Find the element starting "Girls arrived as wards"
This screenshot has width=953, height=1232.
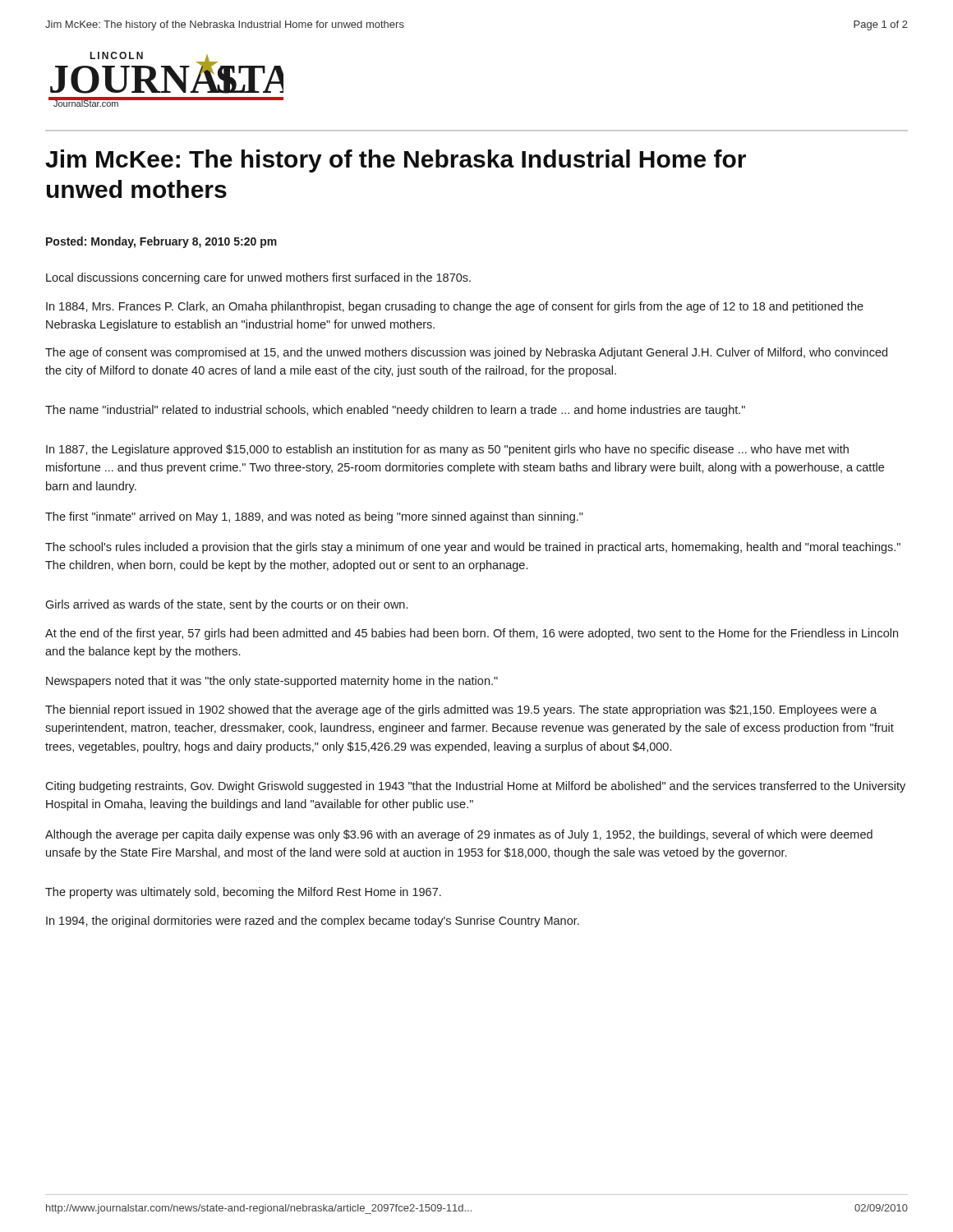227,604
